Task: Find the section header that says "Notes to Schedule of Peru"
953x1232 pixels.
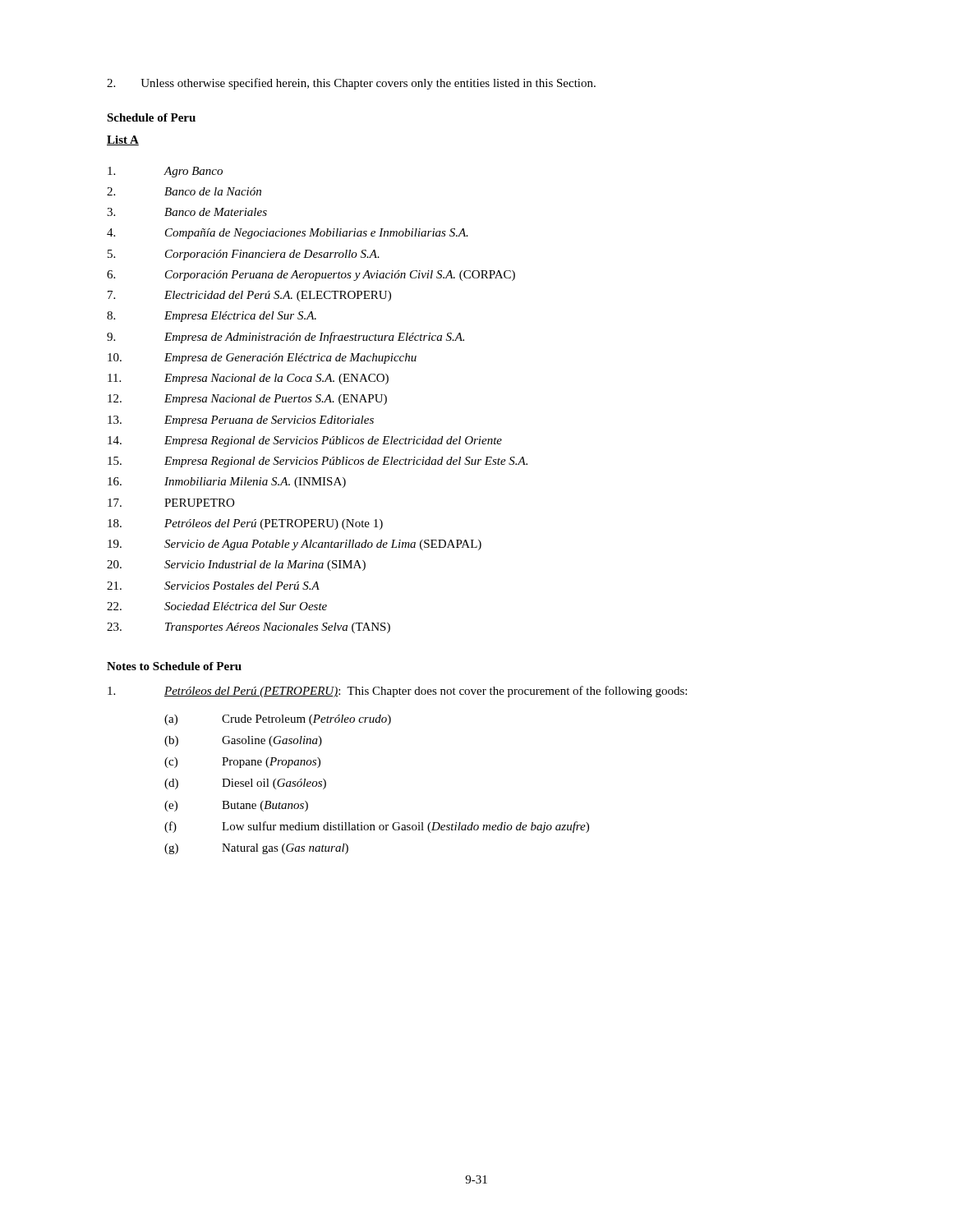Action: click(x=174, y=666)
